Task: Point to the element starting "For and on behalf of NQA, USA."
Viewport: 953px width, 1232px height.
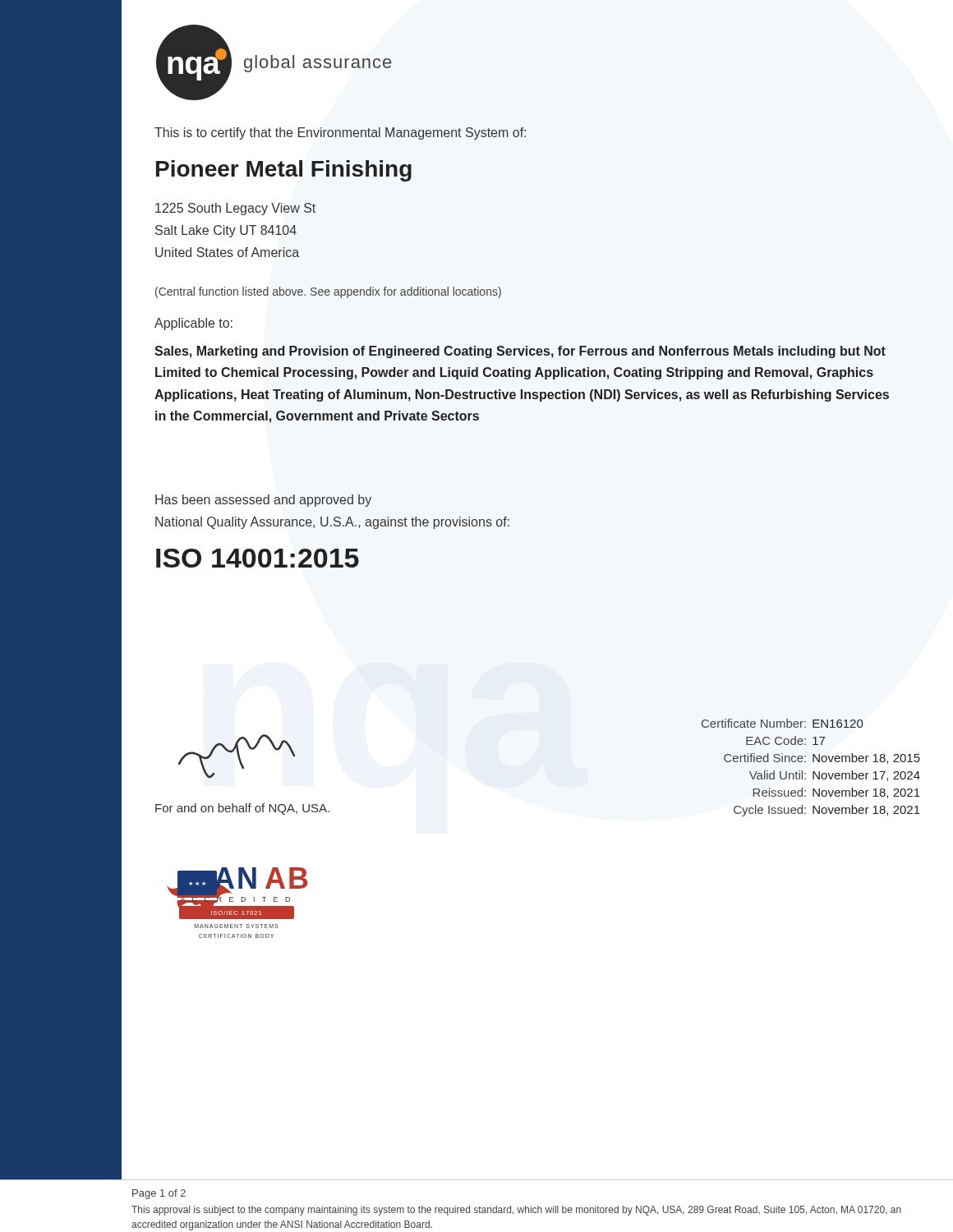Action: point(242,808)
